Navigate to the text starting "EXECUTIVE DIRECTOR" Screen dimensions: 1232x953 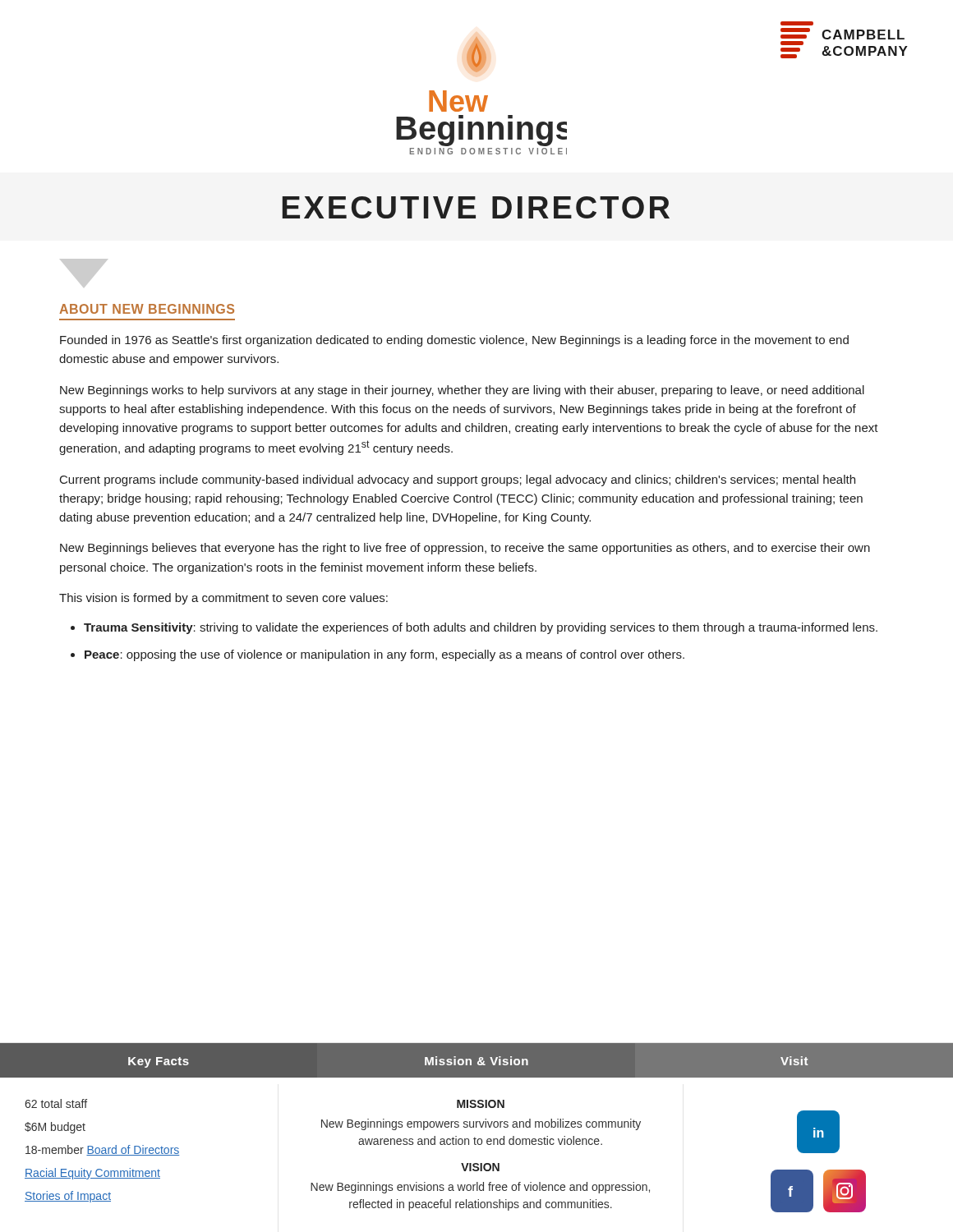tap(476, 208)
